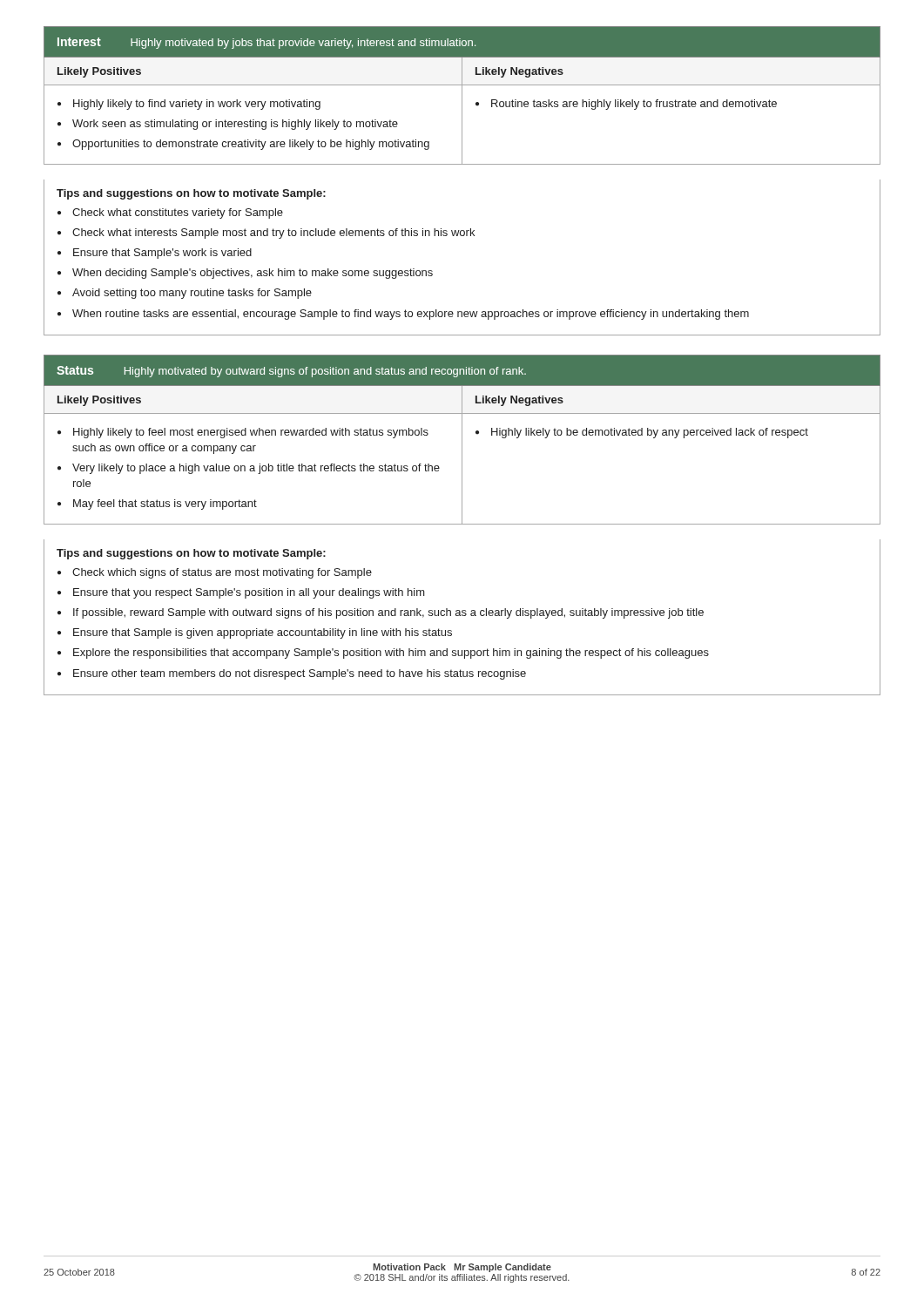
Task: Find the text block starting "Opportunities to demonstrate creativity"
Action: point(251,144)
